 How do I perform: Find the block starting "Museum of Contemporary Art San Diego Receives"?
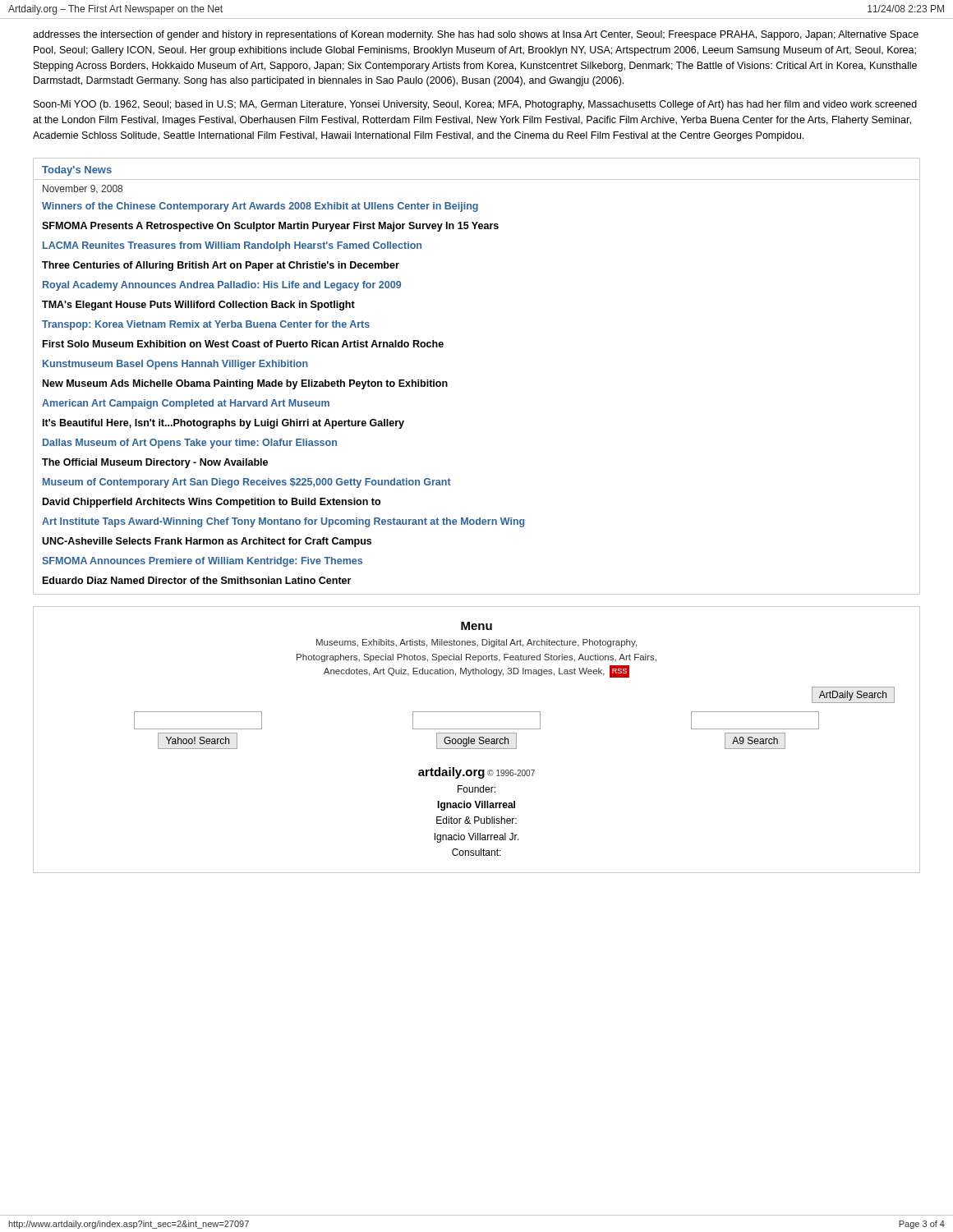point(246,482)
